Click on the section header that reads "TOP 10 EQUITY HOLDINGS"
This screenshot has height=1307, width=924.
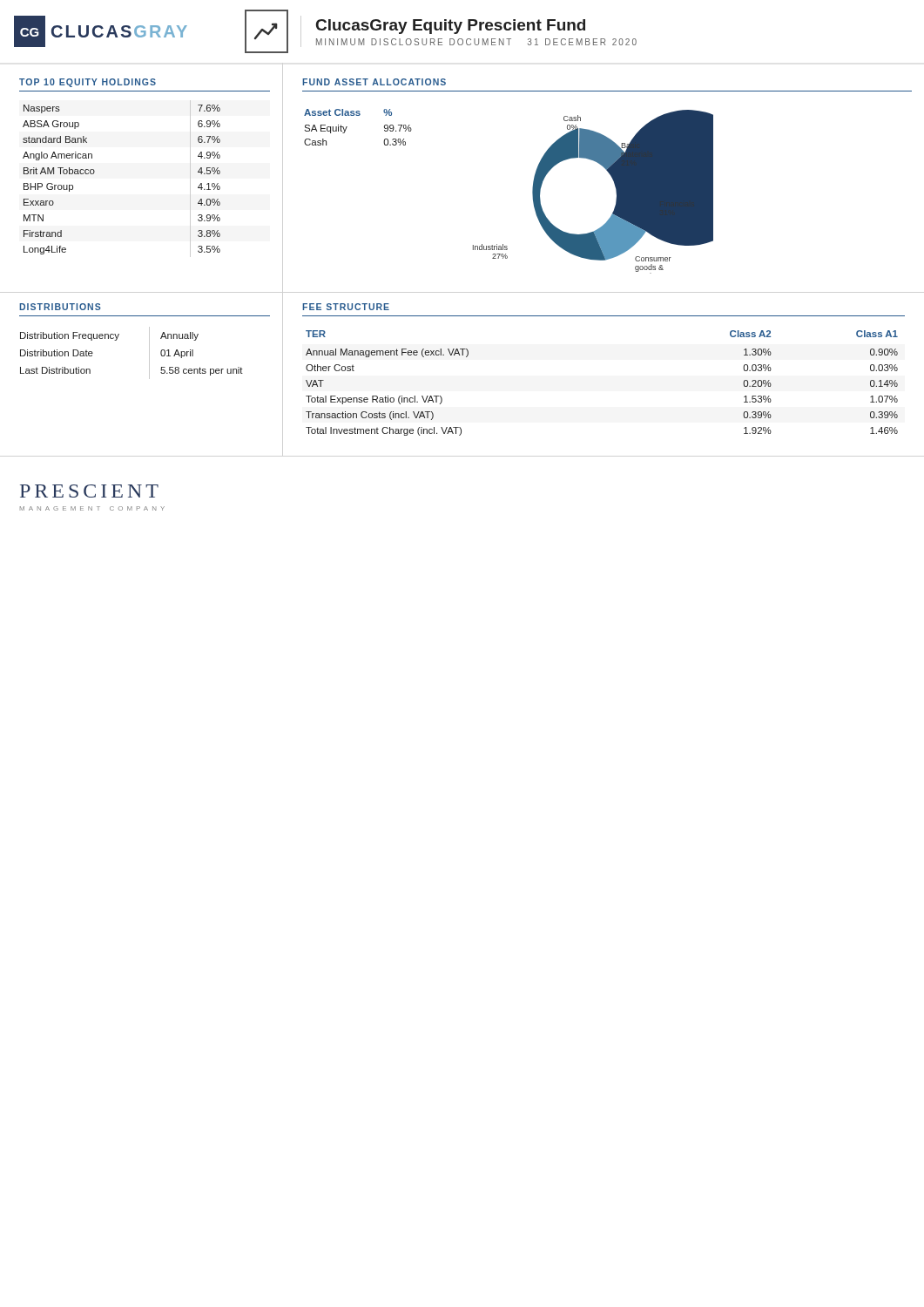88,82
